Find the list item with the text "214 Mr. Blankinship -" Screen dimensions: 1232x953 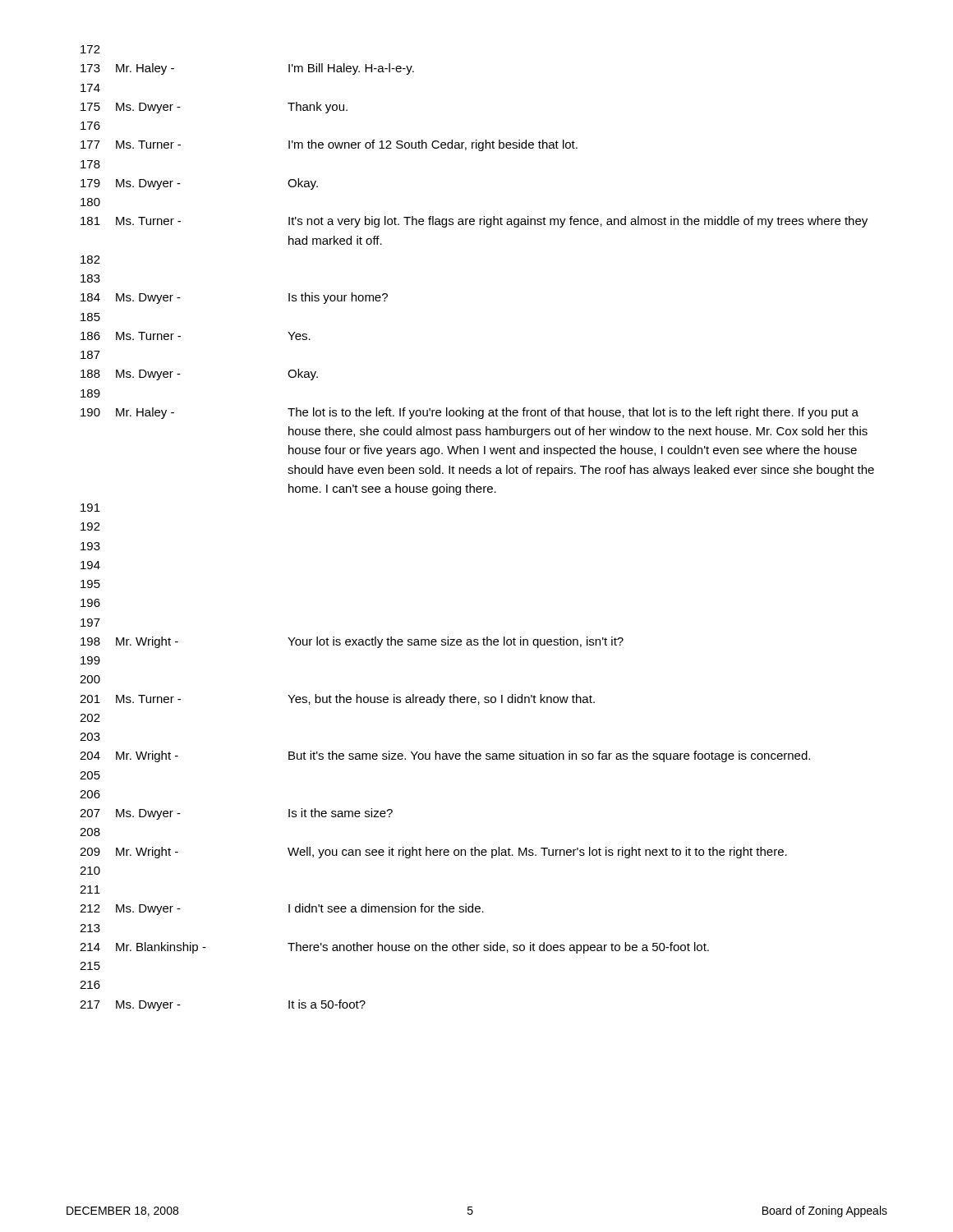tap(476, 946)
